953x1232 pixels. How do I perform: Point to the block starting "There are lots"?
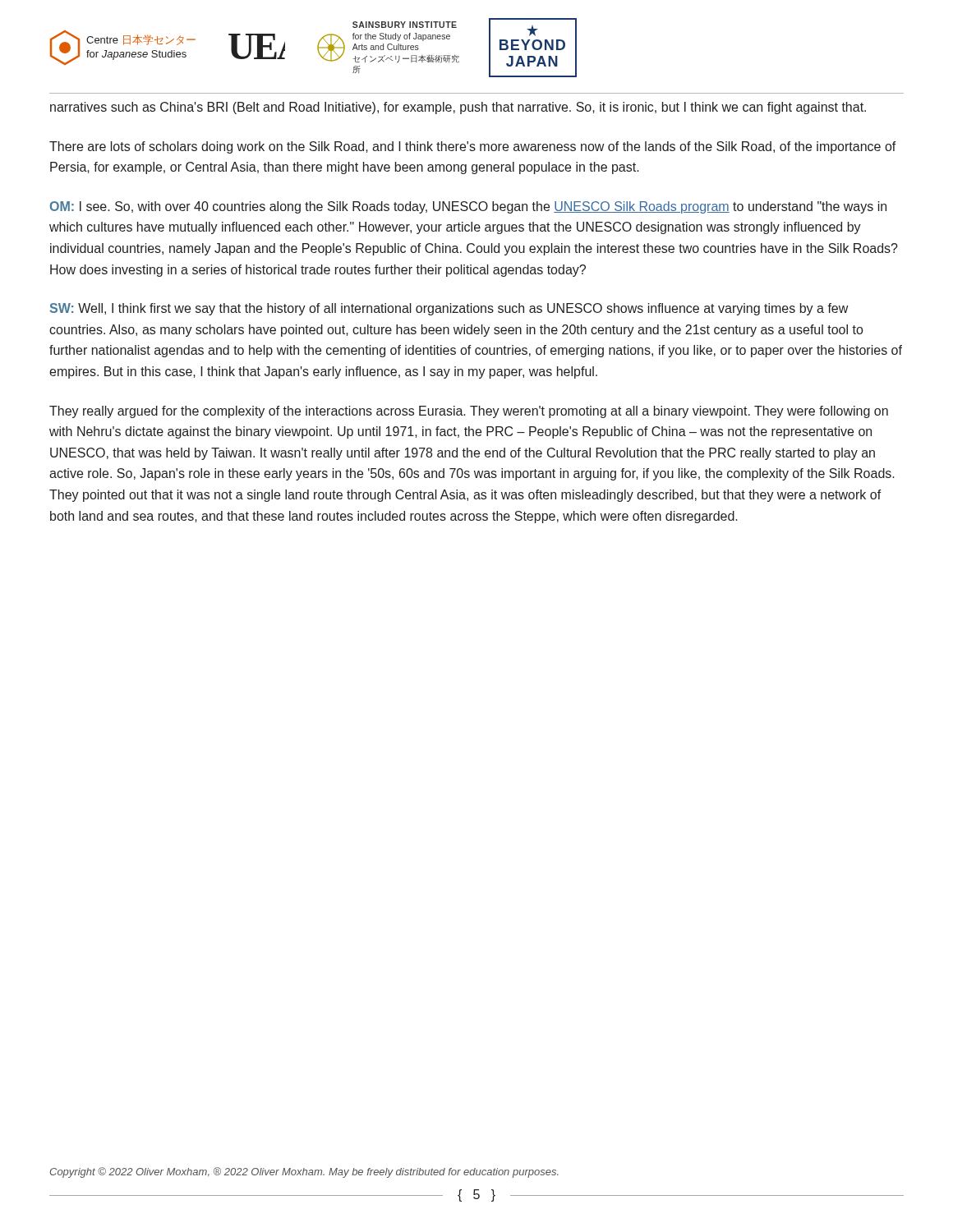click(472, 157)
